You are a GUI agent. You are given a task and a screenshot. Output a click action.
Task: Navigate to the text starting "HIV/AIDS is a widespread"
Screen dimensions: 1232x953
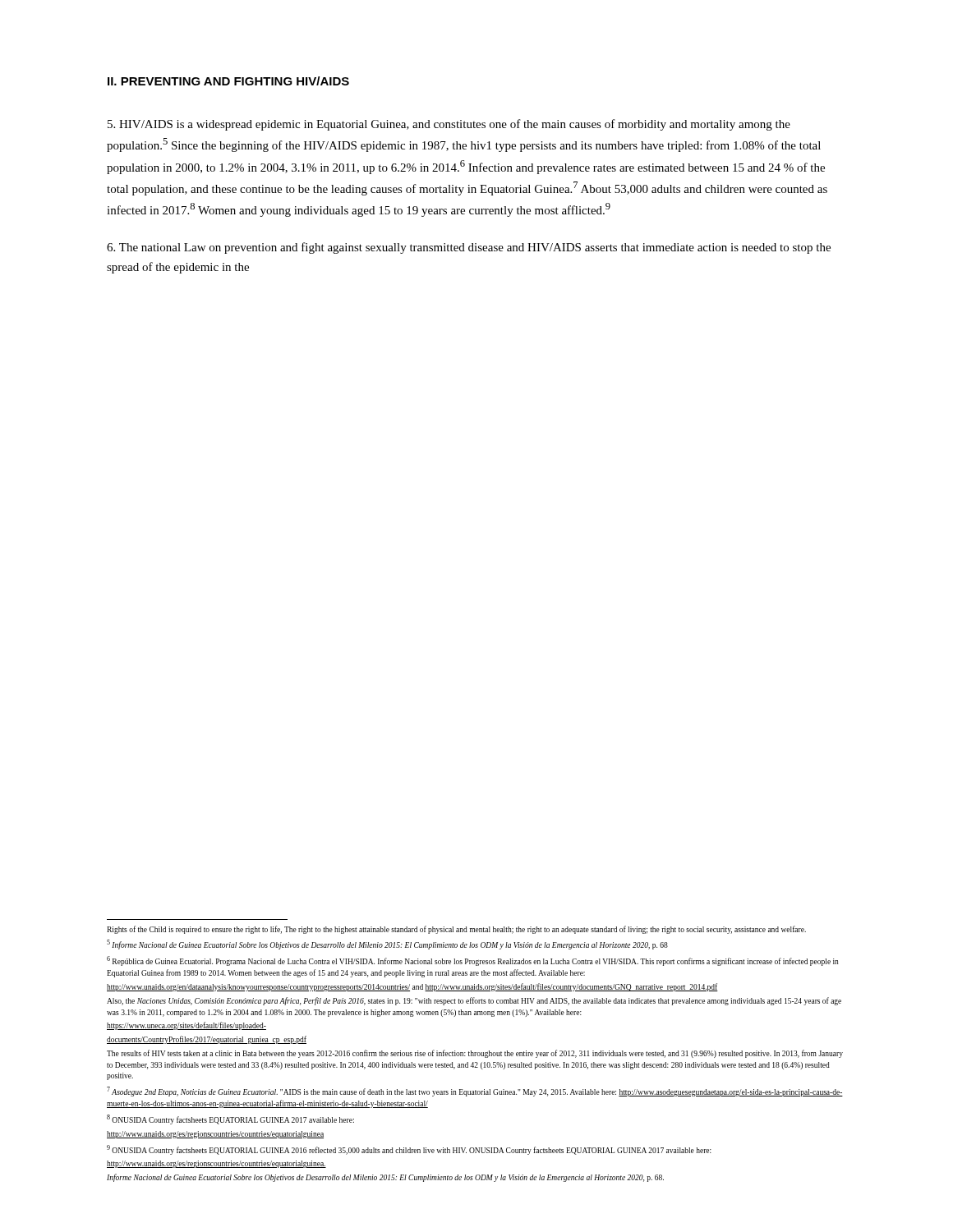click(467, 167)
